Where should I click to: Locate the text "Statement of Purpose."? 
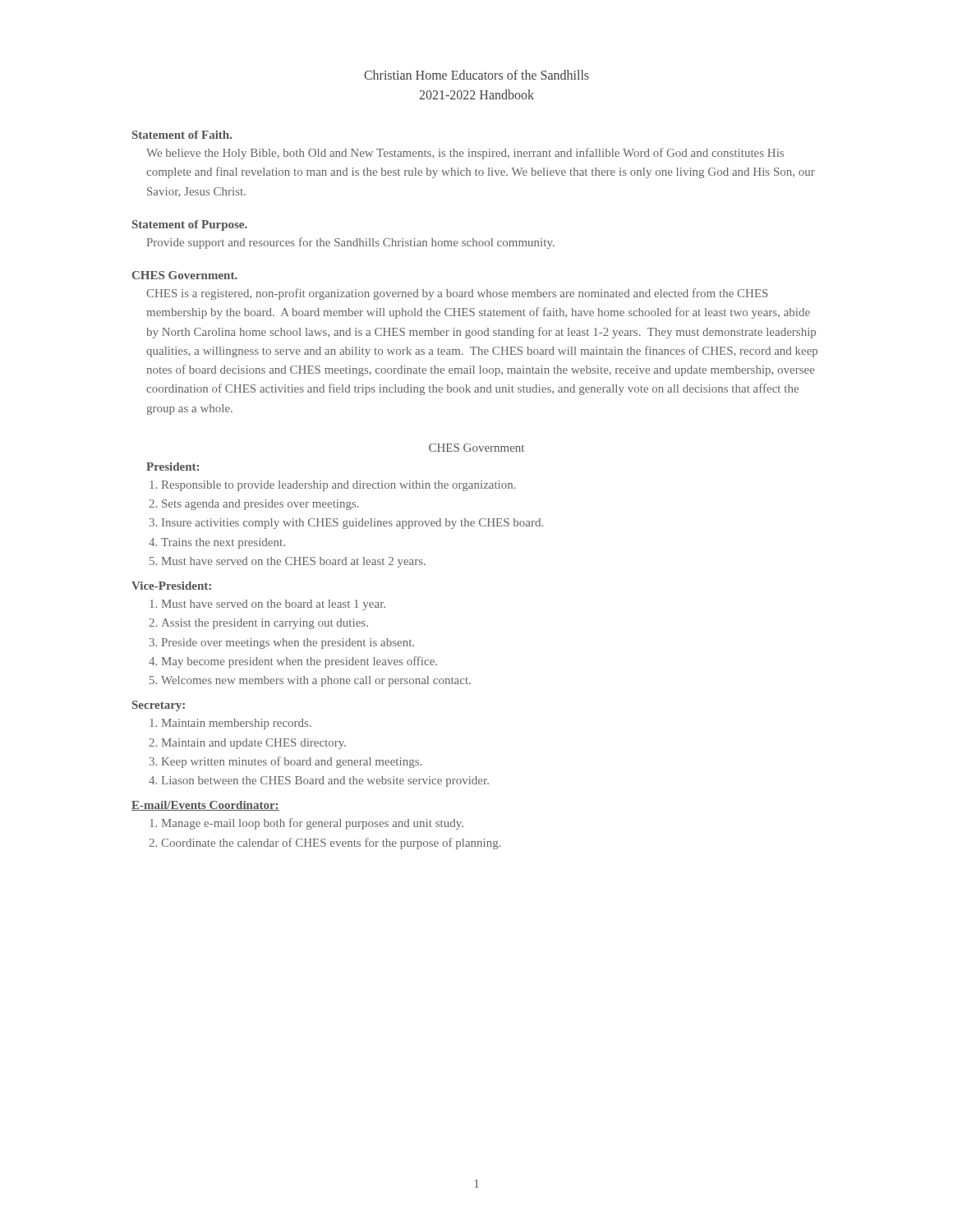click(x=189, y=224)
